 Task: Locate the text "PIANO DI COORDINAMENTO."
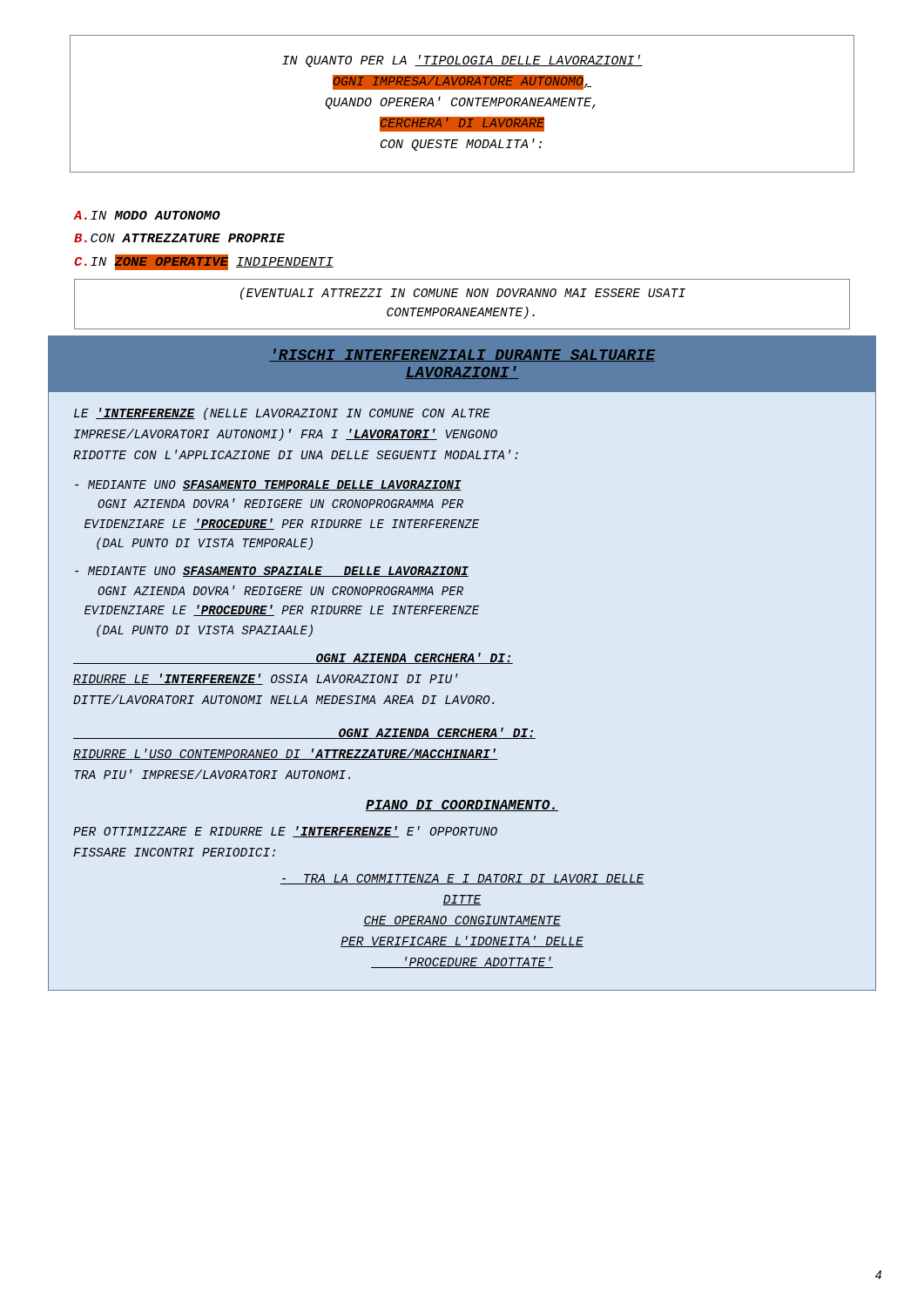[462, 806]
